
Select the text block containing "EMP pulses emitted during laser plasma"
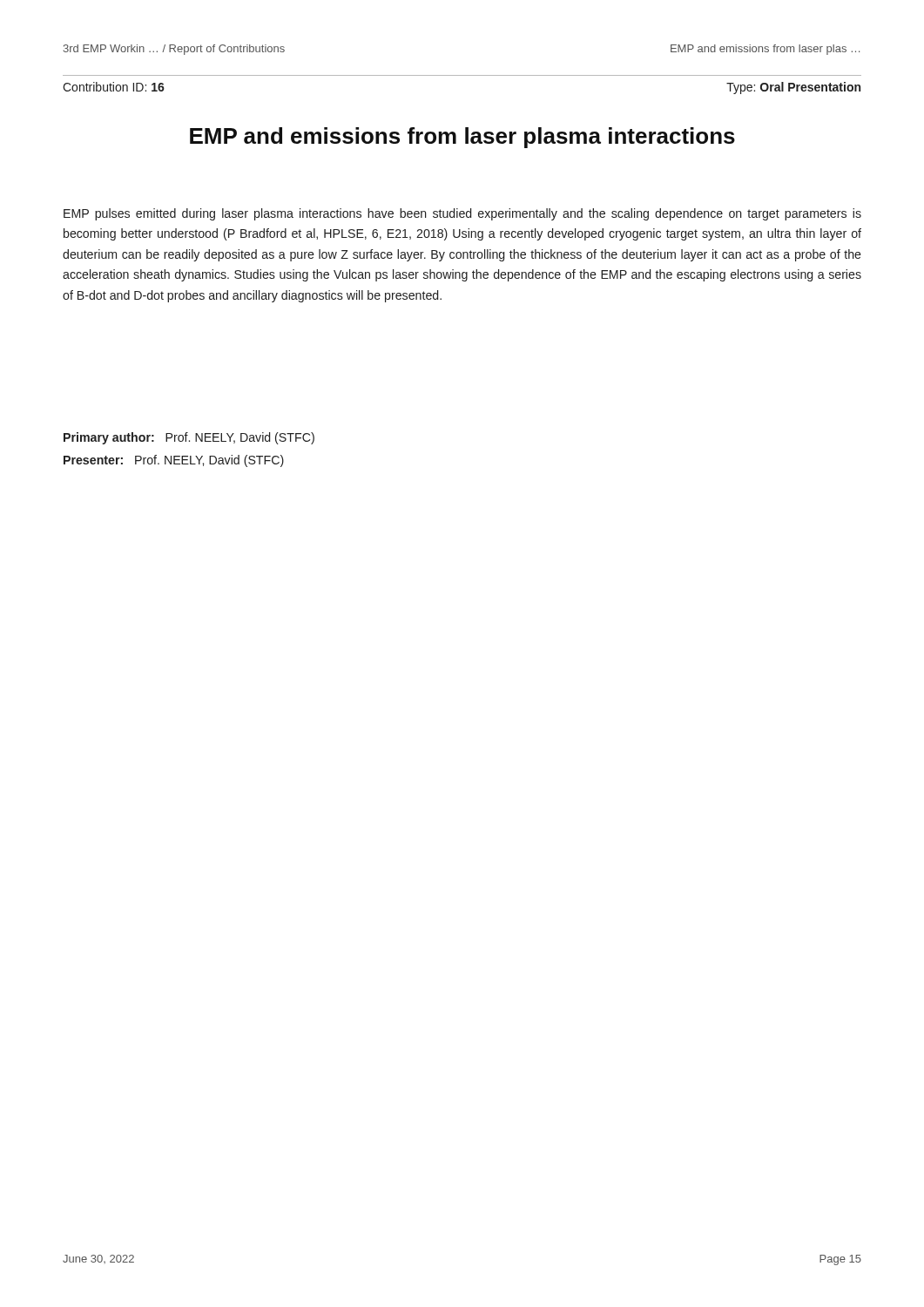462,254
